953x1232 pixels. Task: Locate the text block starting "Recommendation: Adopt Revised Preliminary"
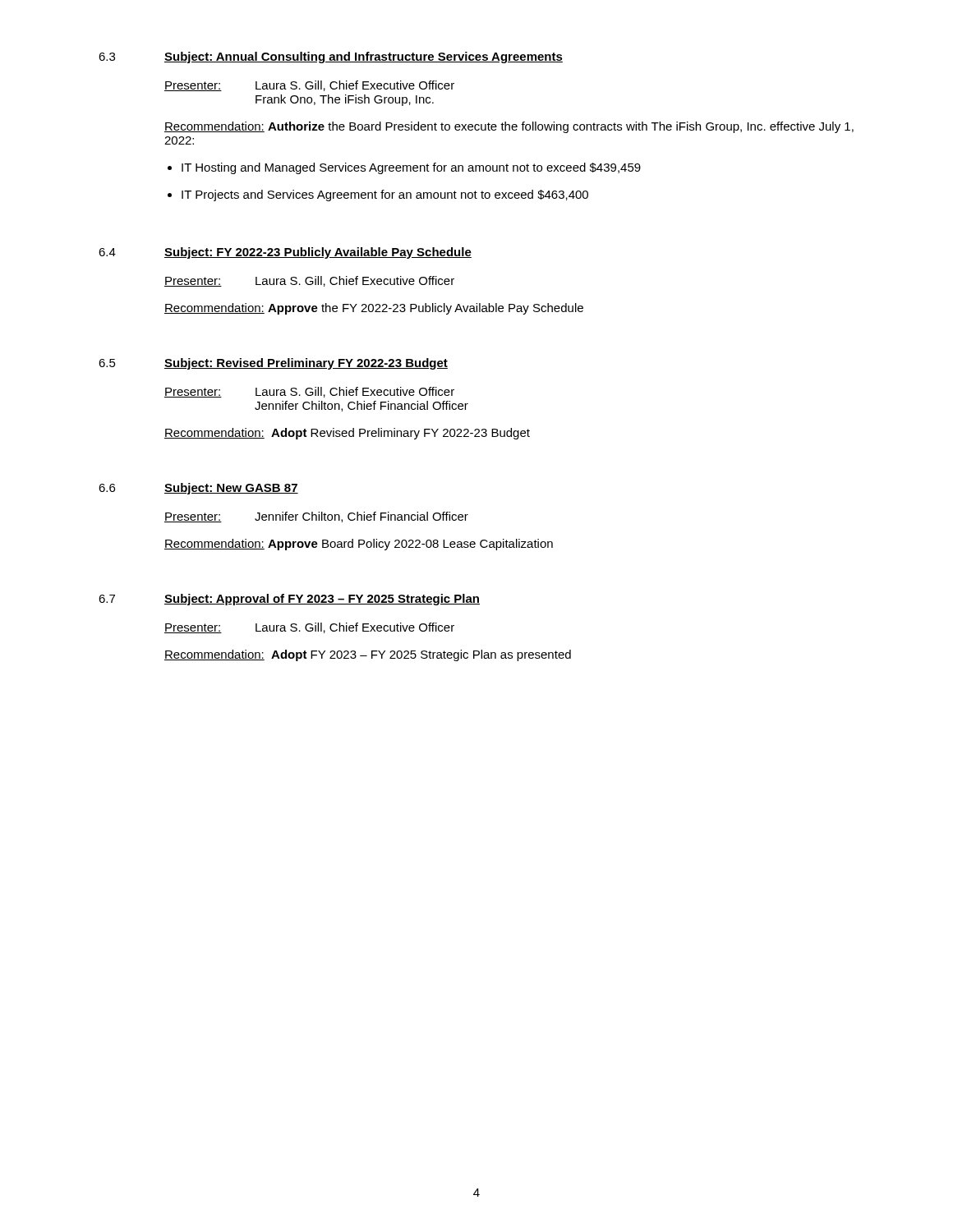347,432
